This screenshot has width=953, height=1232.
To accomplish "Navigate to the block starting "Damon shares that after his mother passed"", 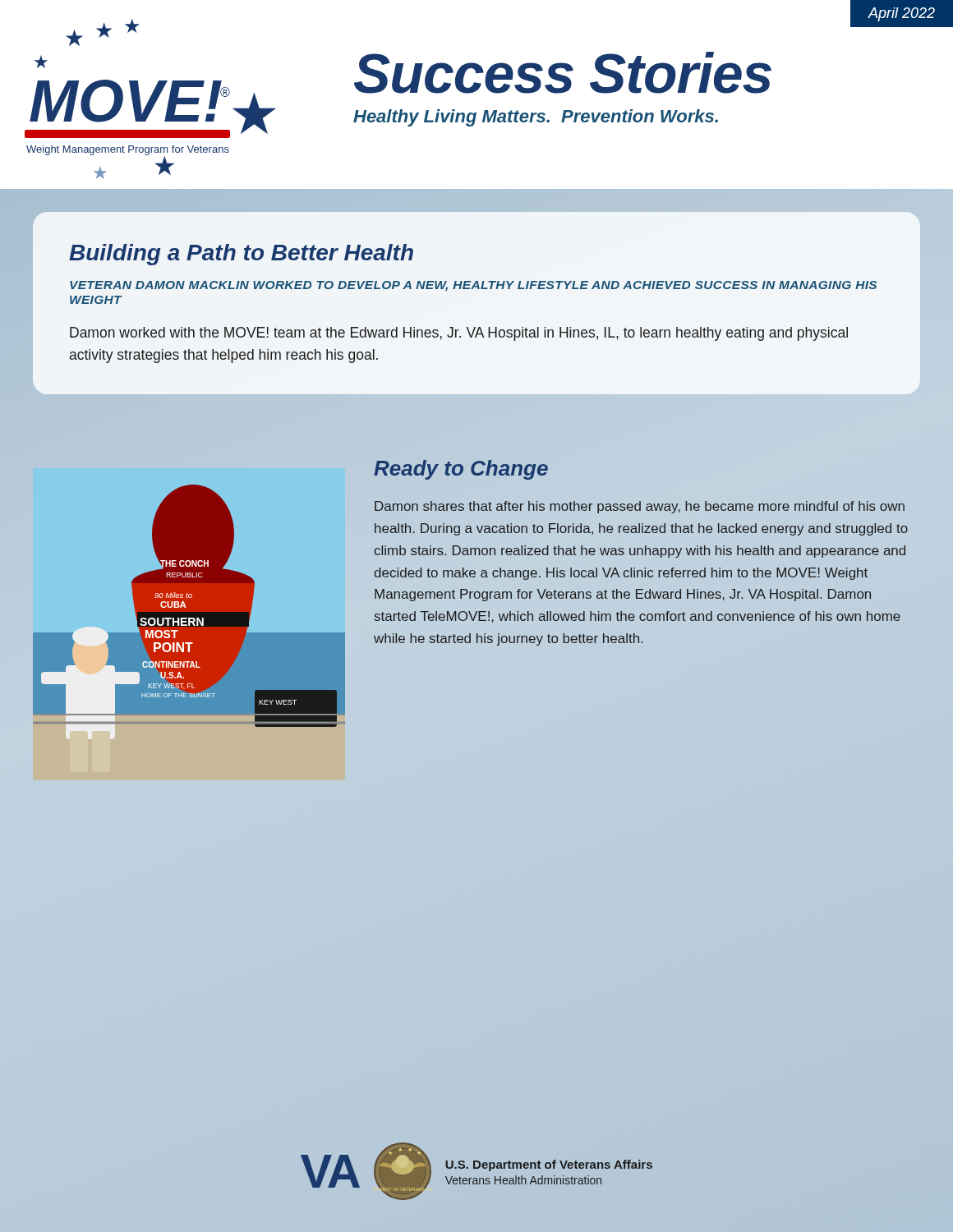I will [641, 573].
